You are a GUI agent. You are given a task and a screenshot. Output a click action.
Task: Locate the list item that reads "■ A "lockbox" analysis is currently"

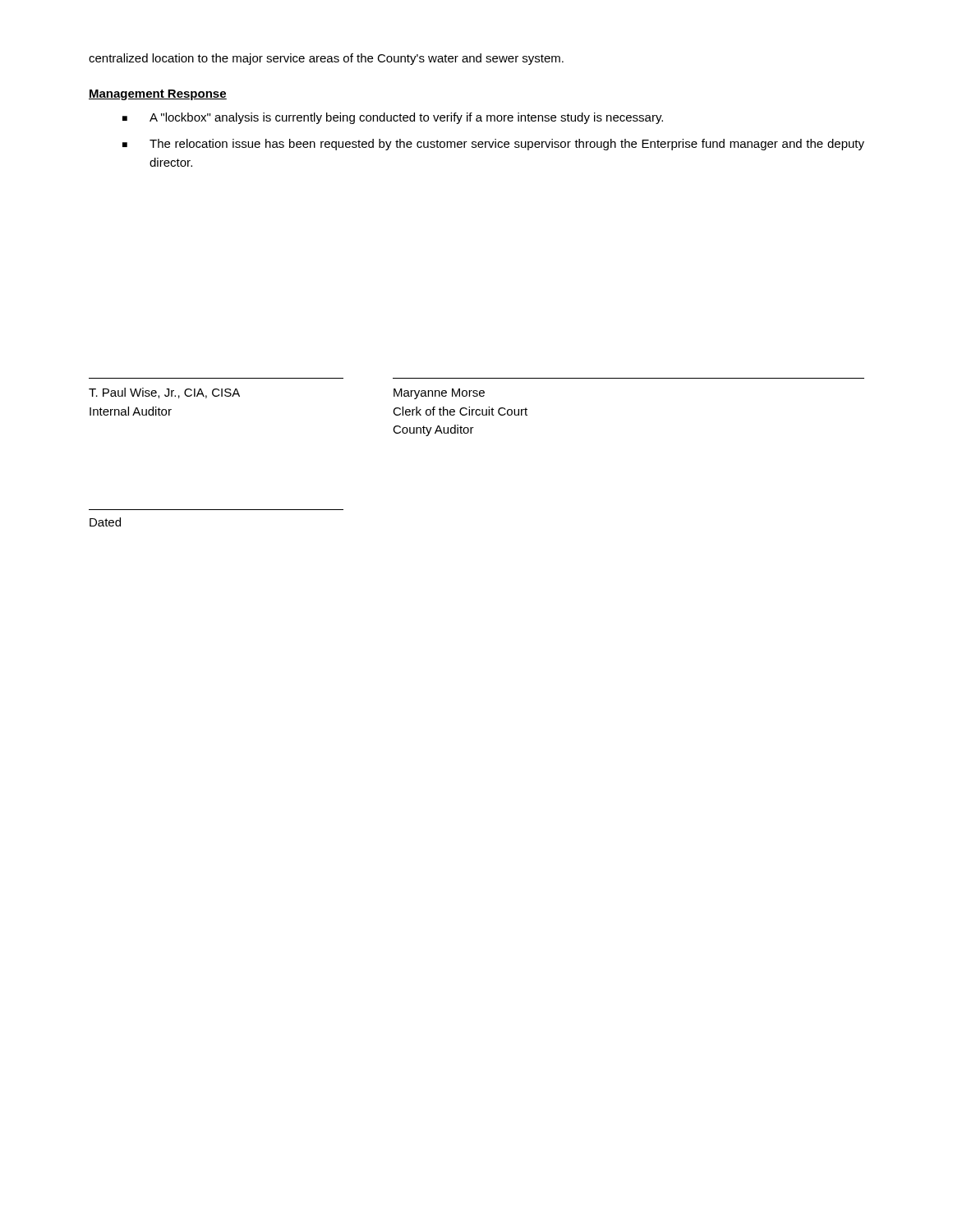(493, 117)
